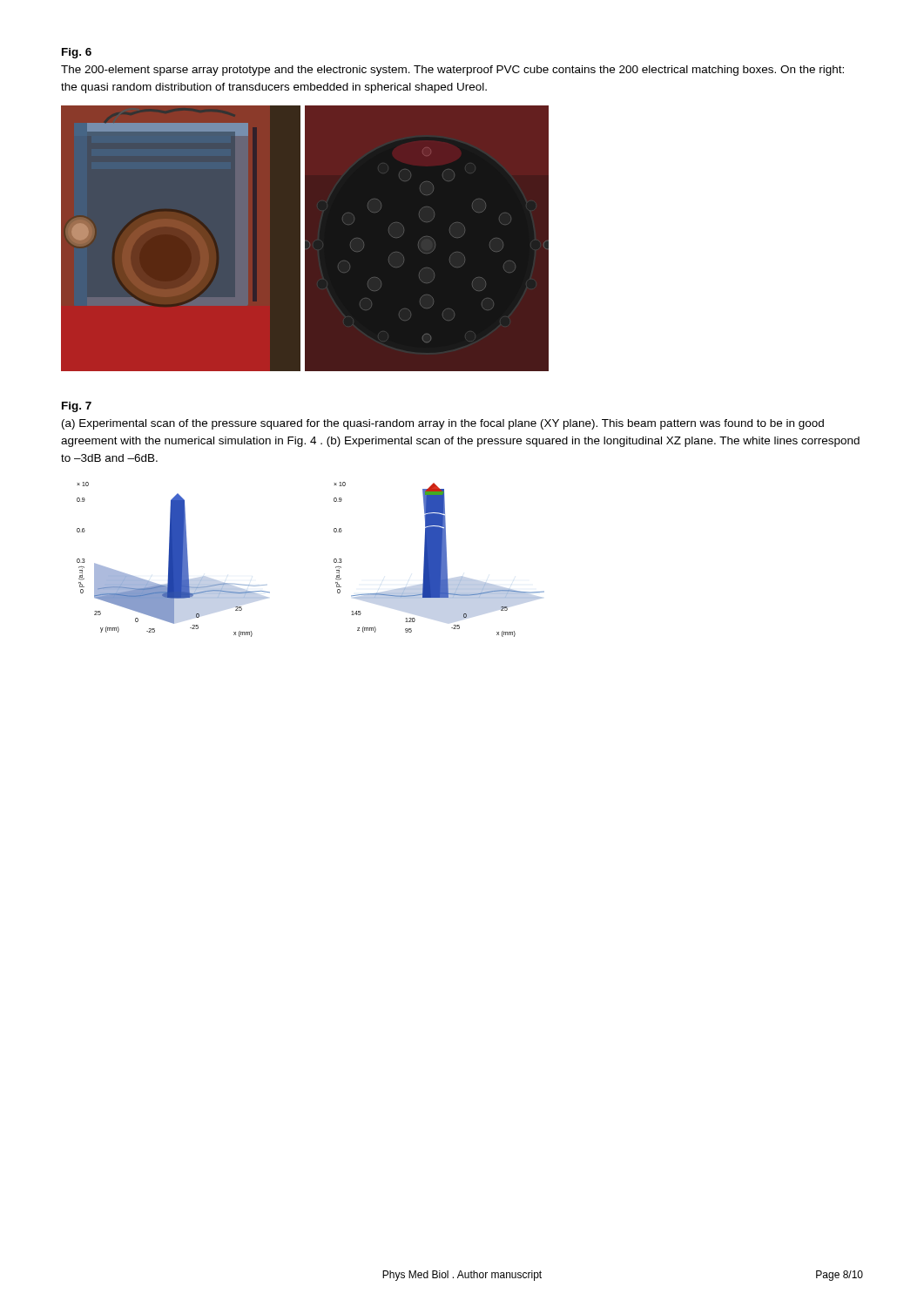Find the block on this page that starts "The 200-element sparse array prototype and the electronic"
The height and width of the screenshot is (1307, 924).
(x=453, y=78)
